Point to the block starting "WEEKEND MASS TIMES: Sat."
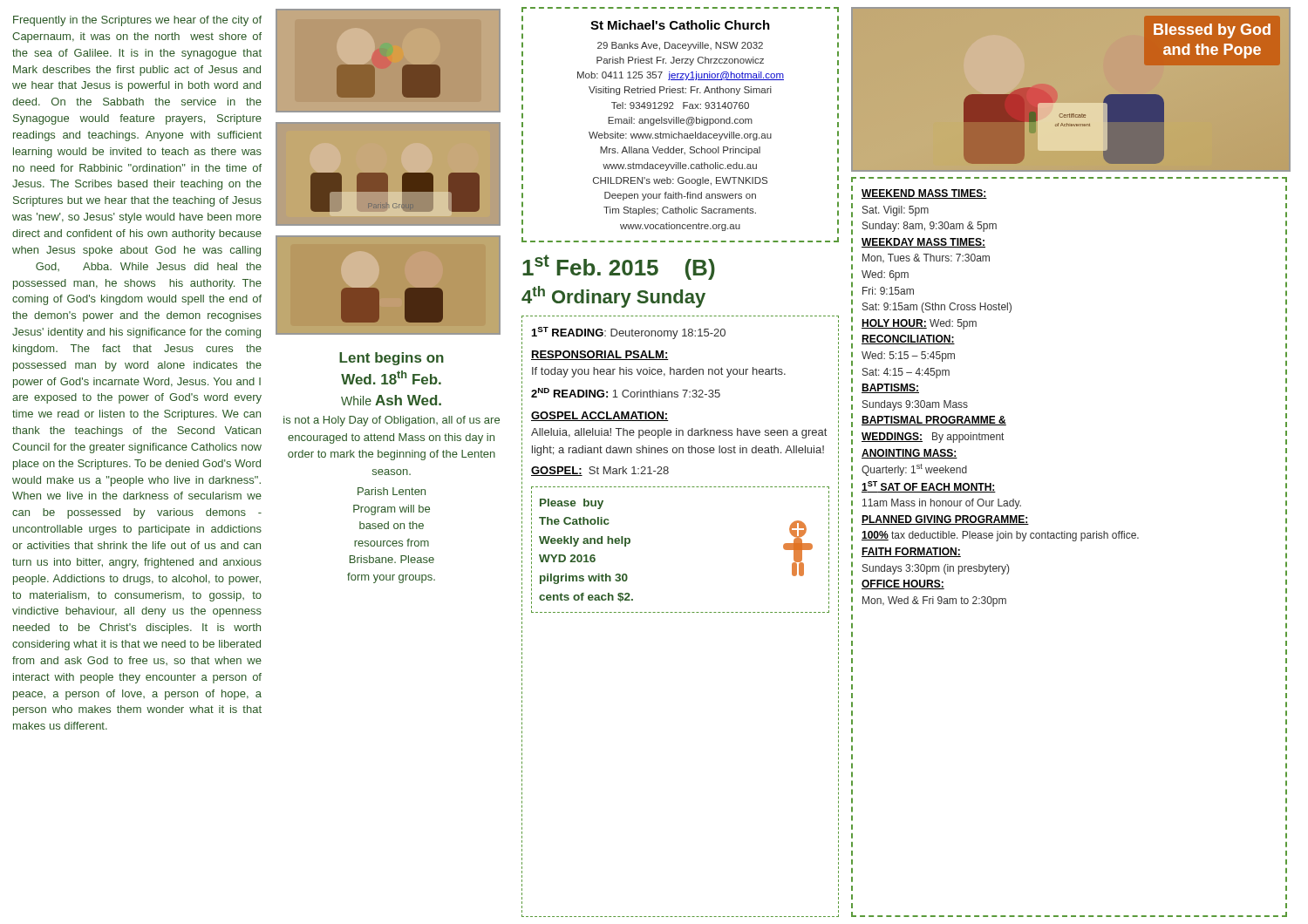The image size is (1308, 924). click(924, 194)
